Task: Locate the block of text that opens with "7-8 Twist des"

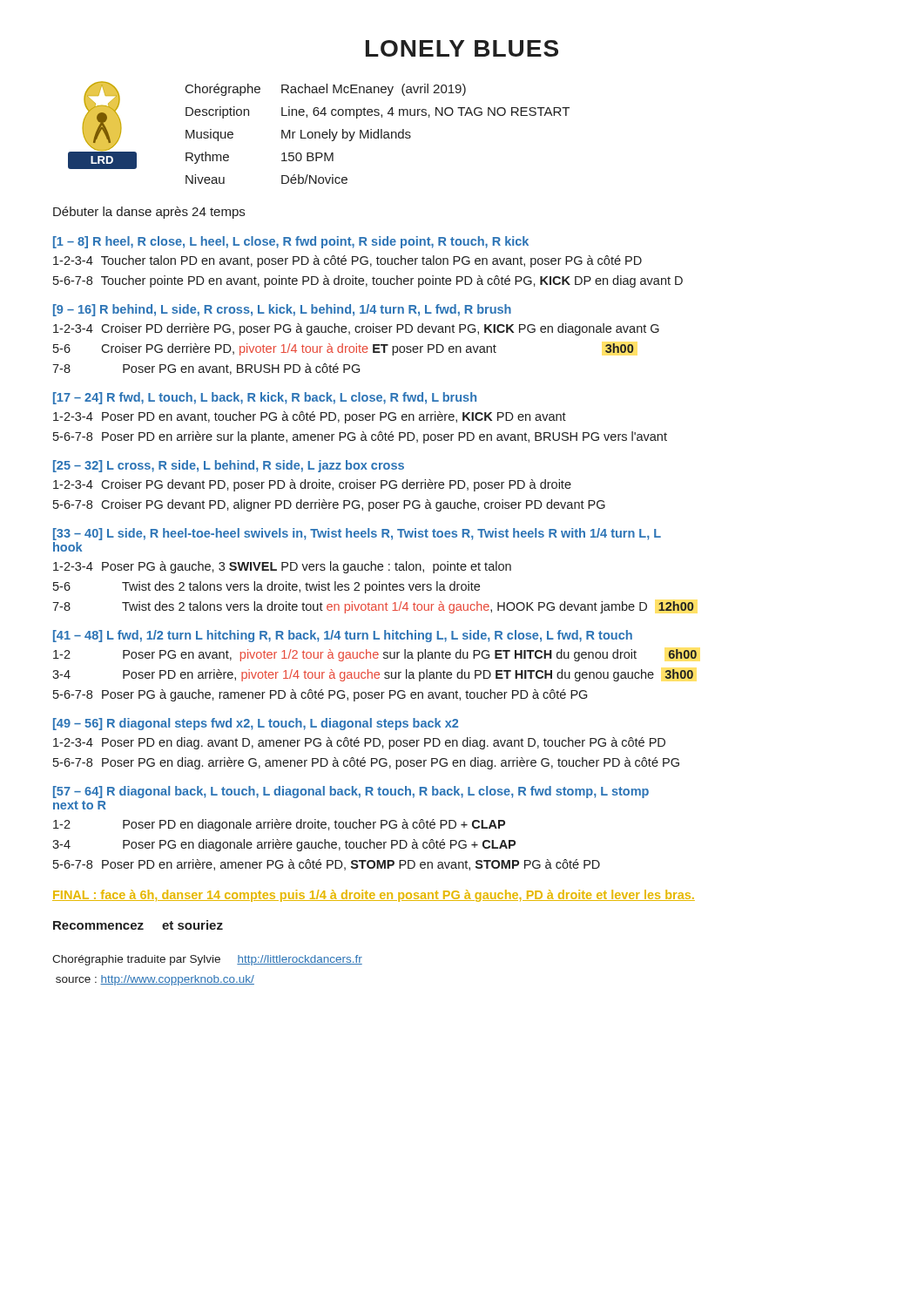Action: [x=375, y=607]
